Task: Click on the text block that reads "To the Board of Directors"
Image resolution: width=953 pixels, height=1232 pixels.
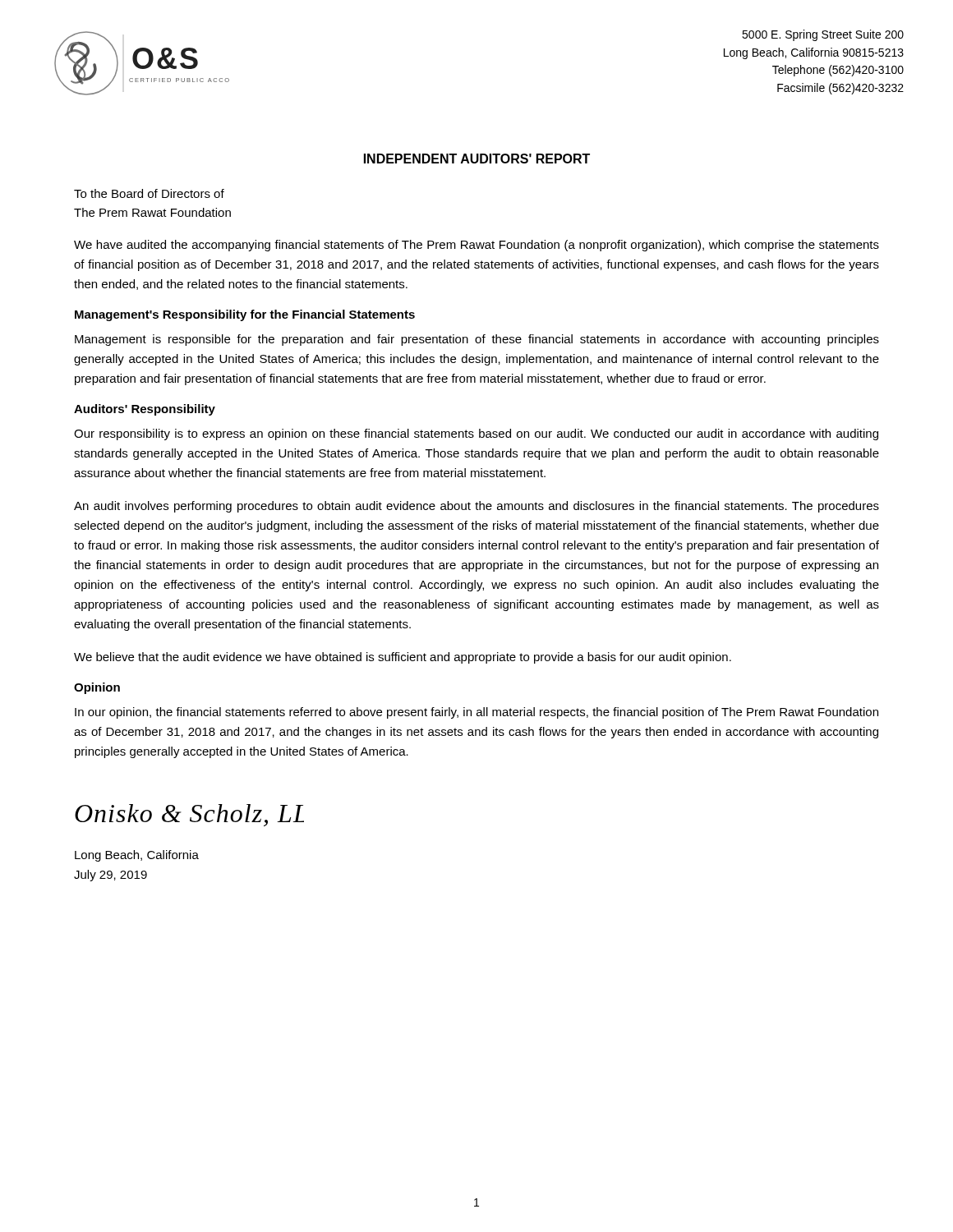Action: point(153,203)
